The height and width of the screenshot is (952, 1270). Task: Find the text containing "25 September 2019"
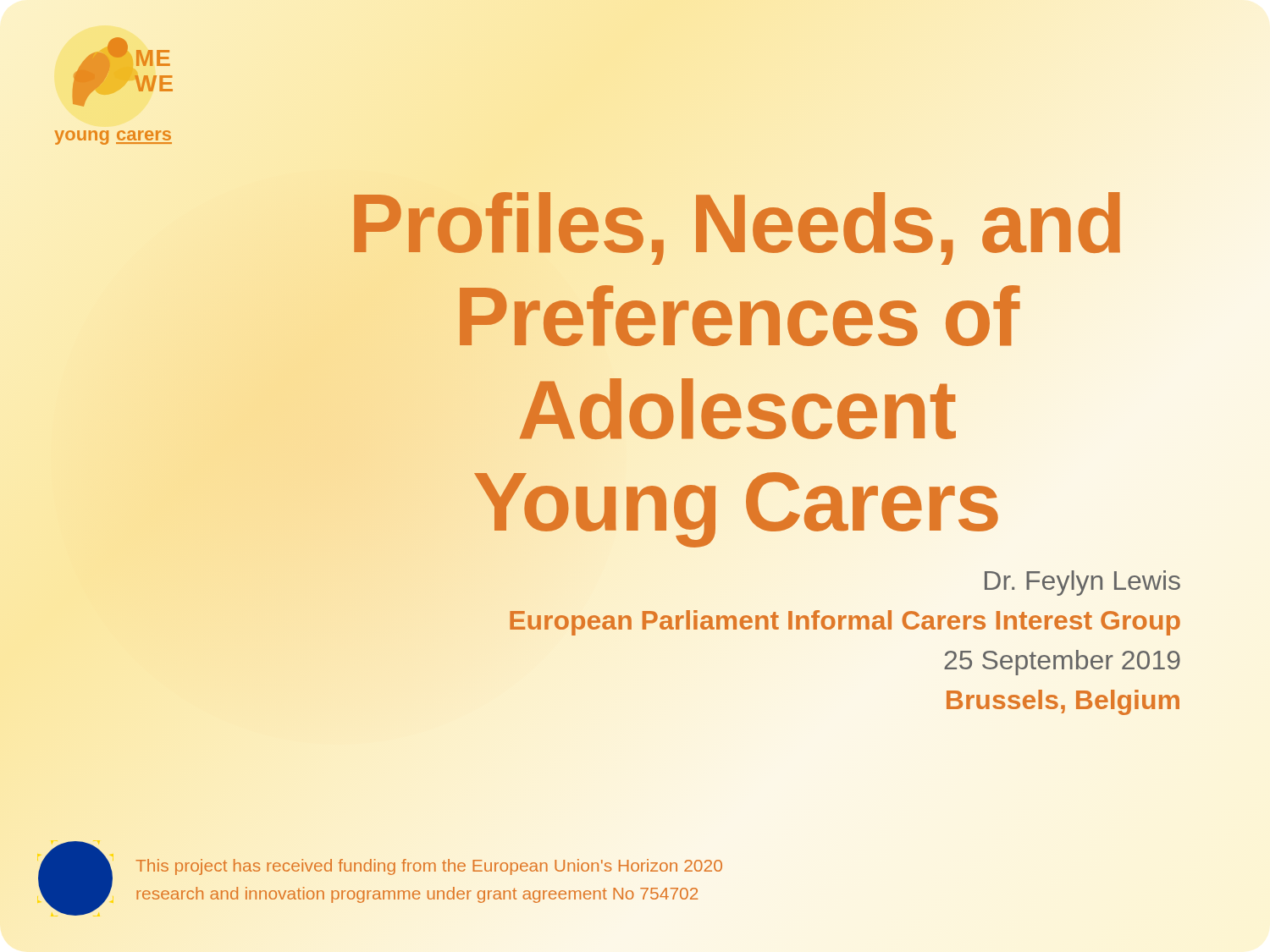tap(1062, 660)
